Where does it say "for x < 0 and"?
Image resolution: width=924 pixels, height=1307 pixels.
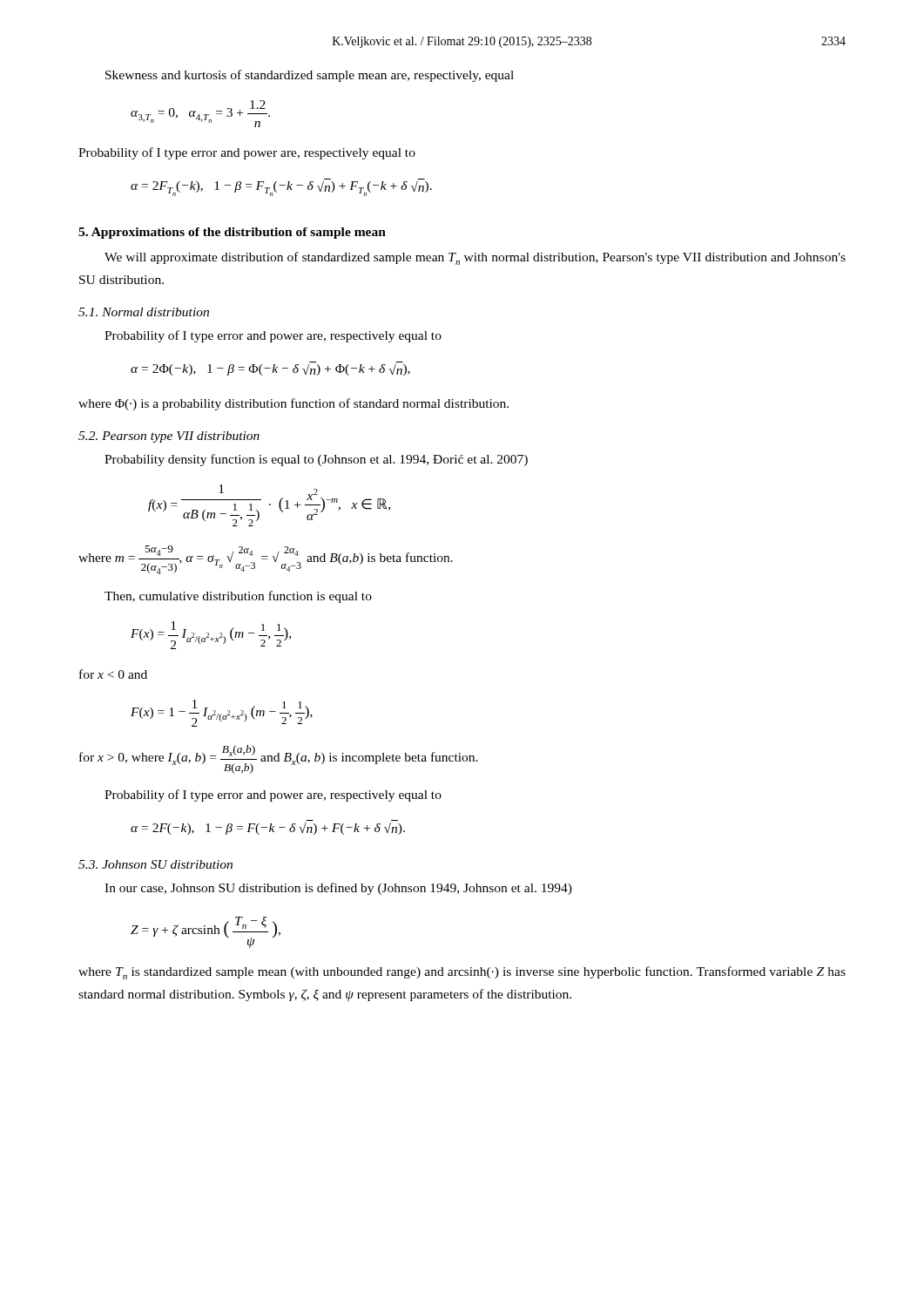pyautogui.click(x=113, y=674)
